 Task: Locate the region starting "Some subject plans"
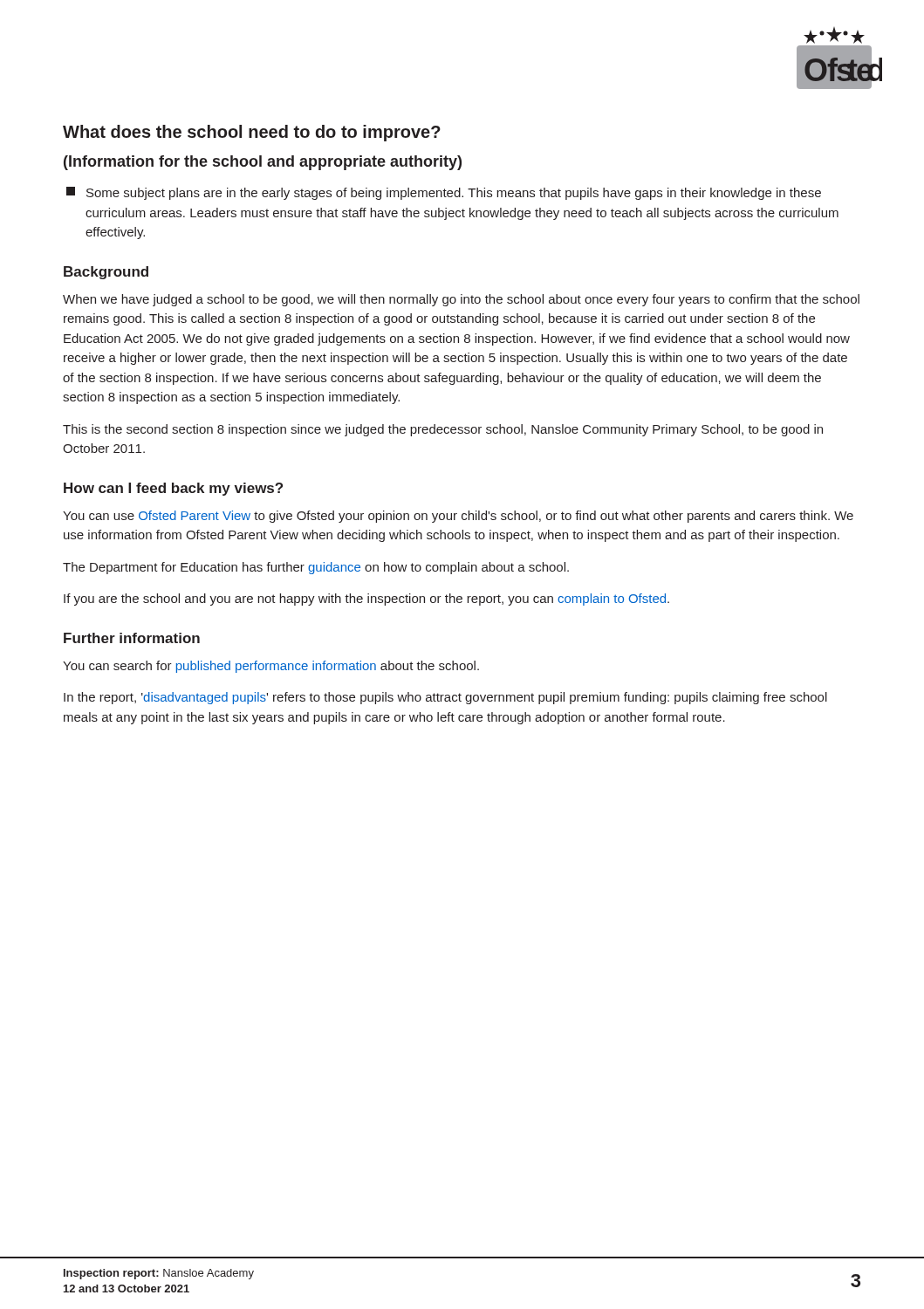point(464,213)
